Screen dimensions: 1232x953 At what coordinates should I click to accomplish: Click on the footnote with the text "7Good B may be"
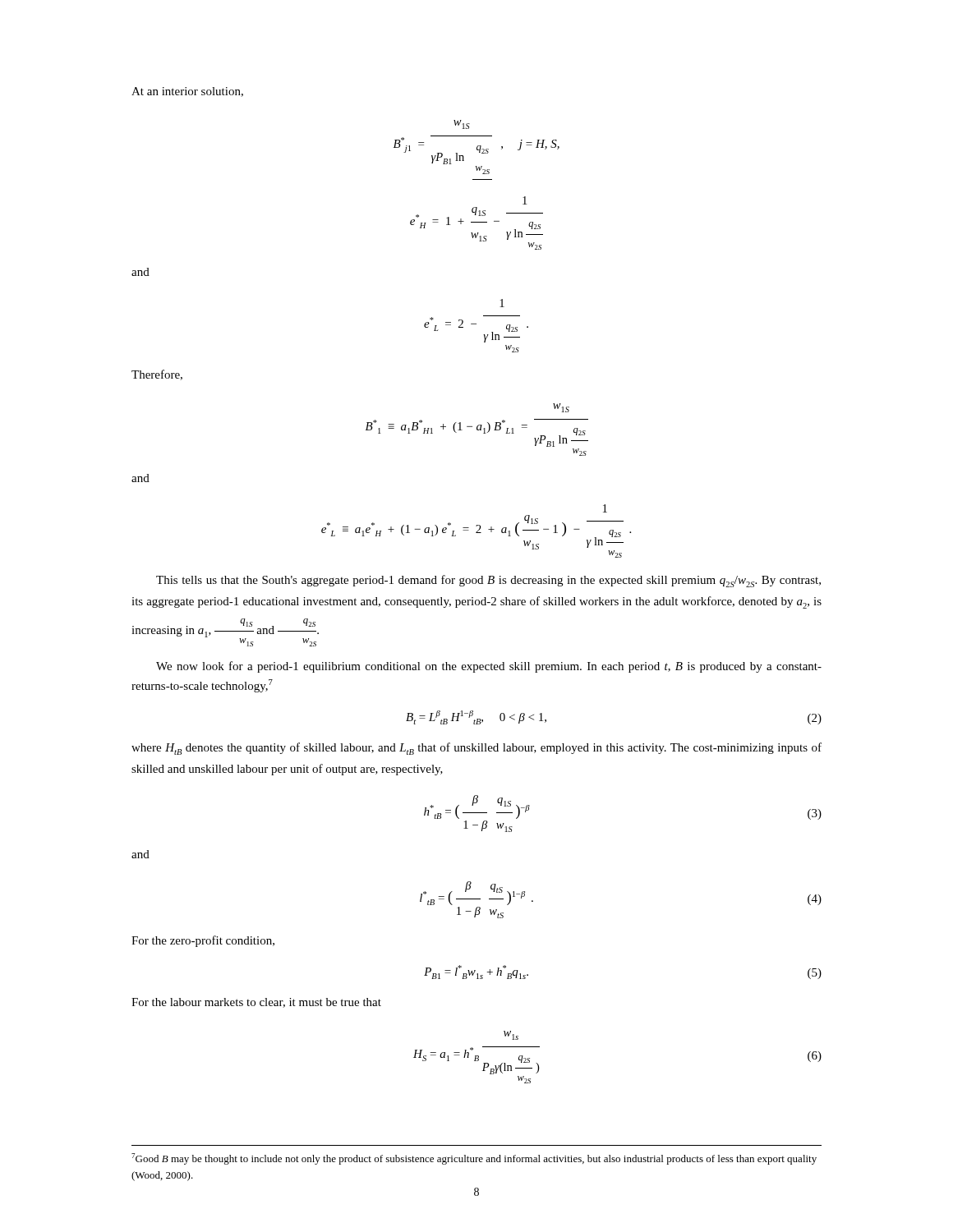click(474, 1166)
